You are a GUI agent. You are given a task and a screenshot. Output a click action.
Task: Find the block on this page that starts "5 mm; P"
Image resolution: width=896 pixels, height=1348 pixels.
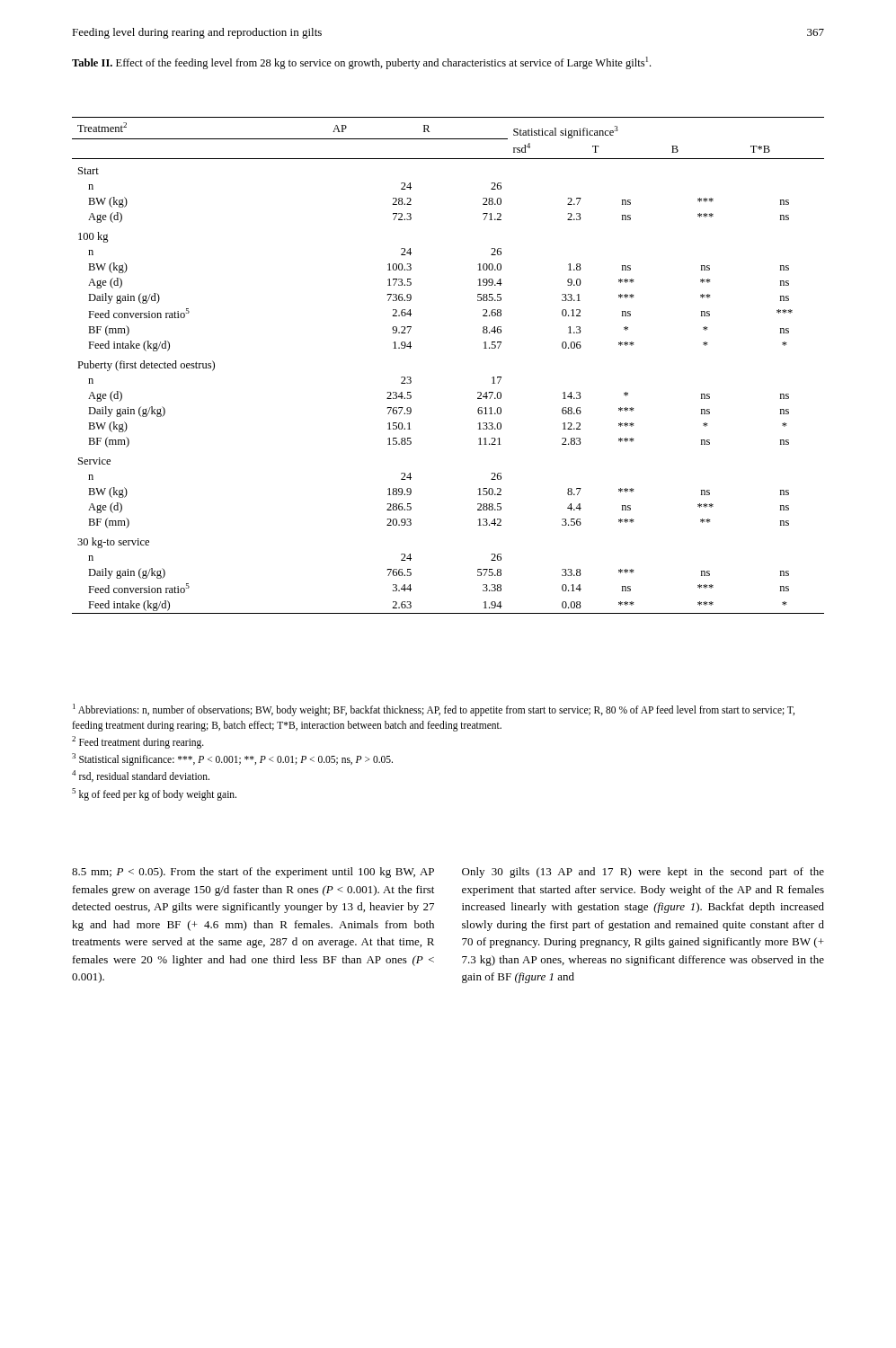[x=253, y=924]
